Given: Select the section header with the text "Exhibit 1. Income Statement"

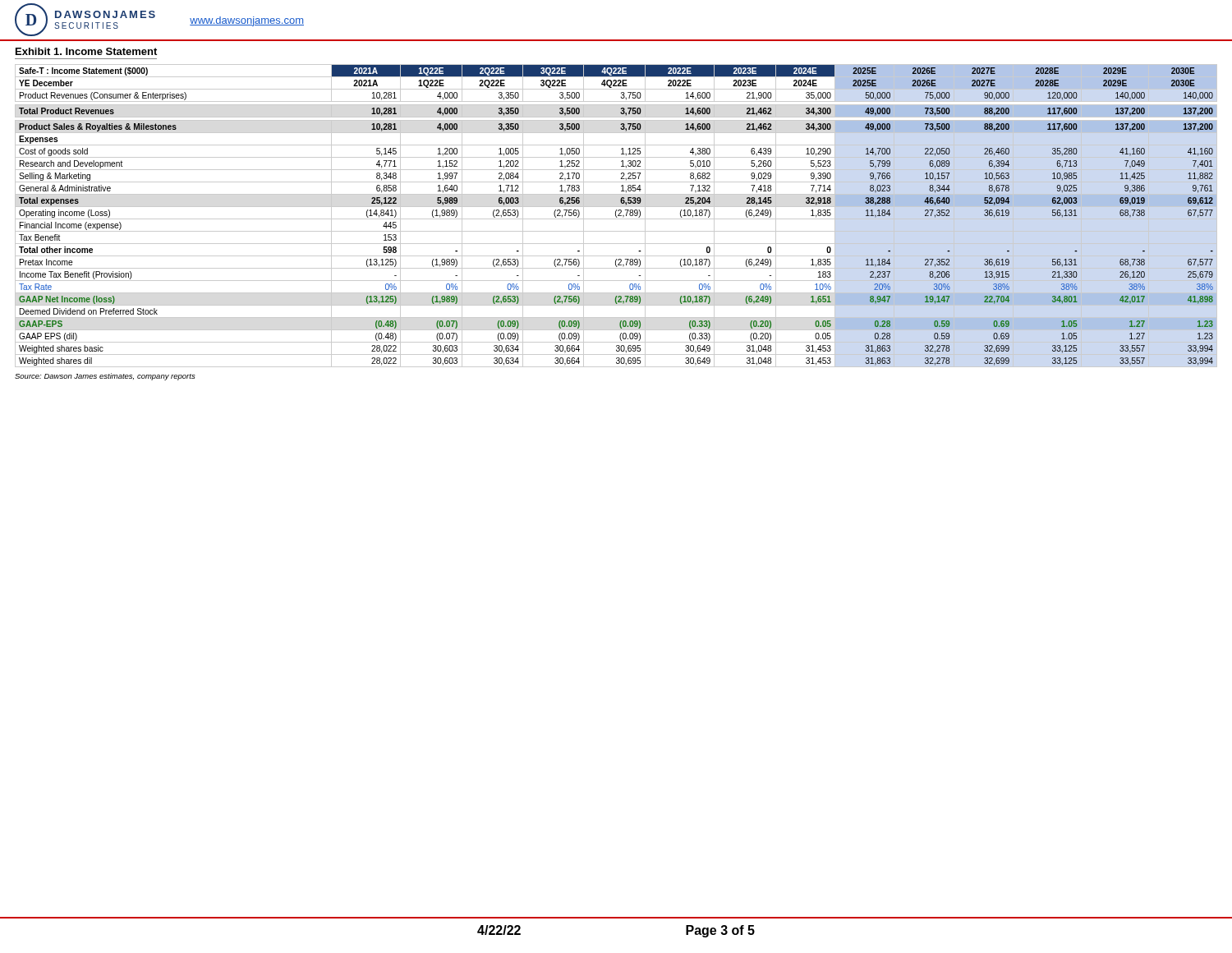Looking at the screenshot, I should (86, 51).
